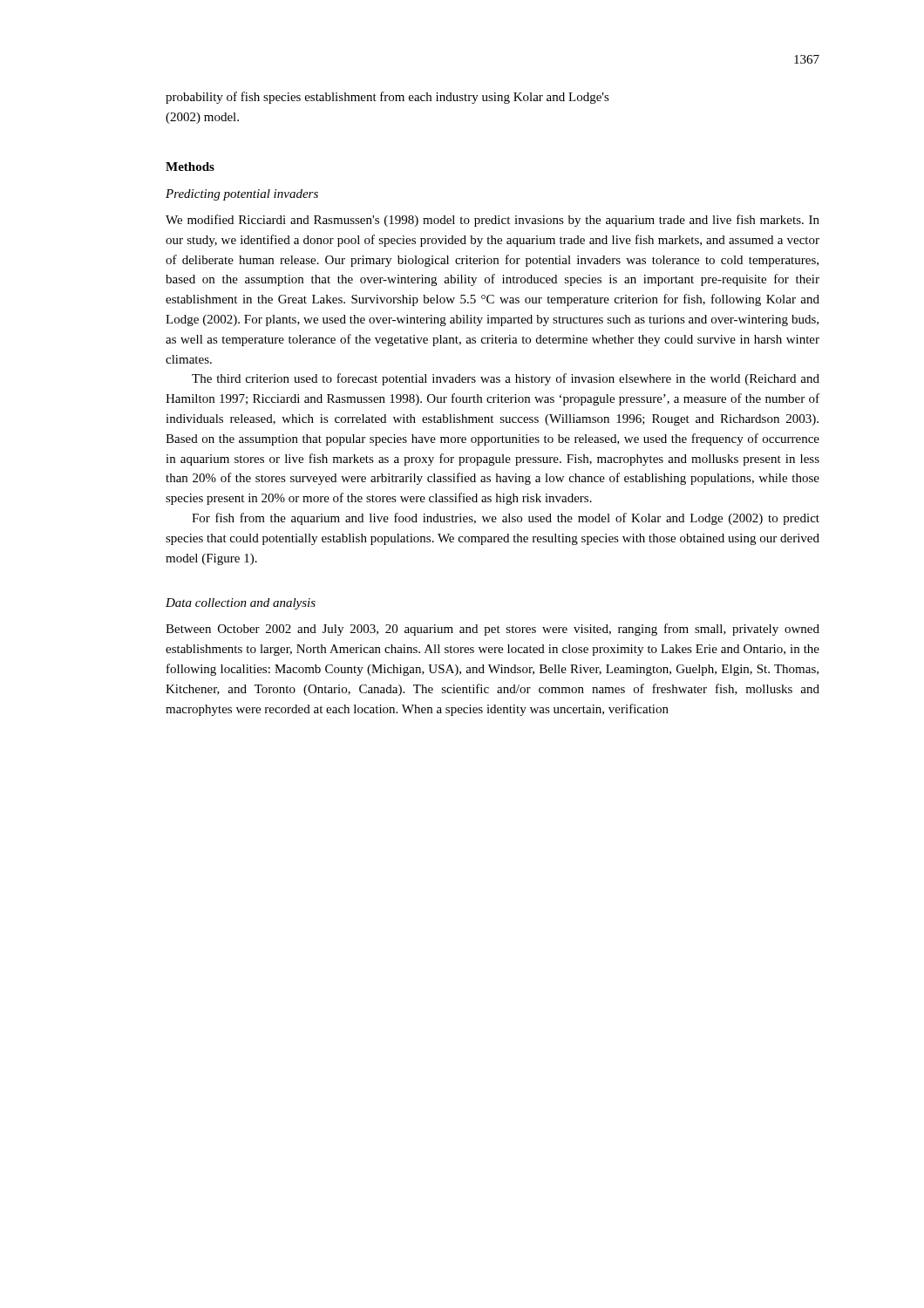
Task: Point to the block beginning "probability of fish species establishment from"
Action: point(492,107)
